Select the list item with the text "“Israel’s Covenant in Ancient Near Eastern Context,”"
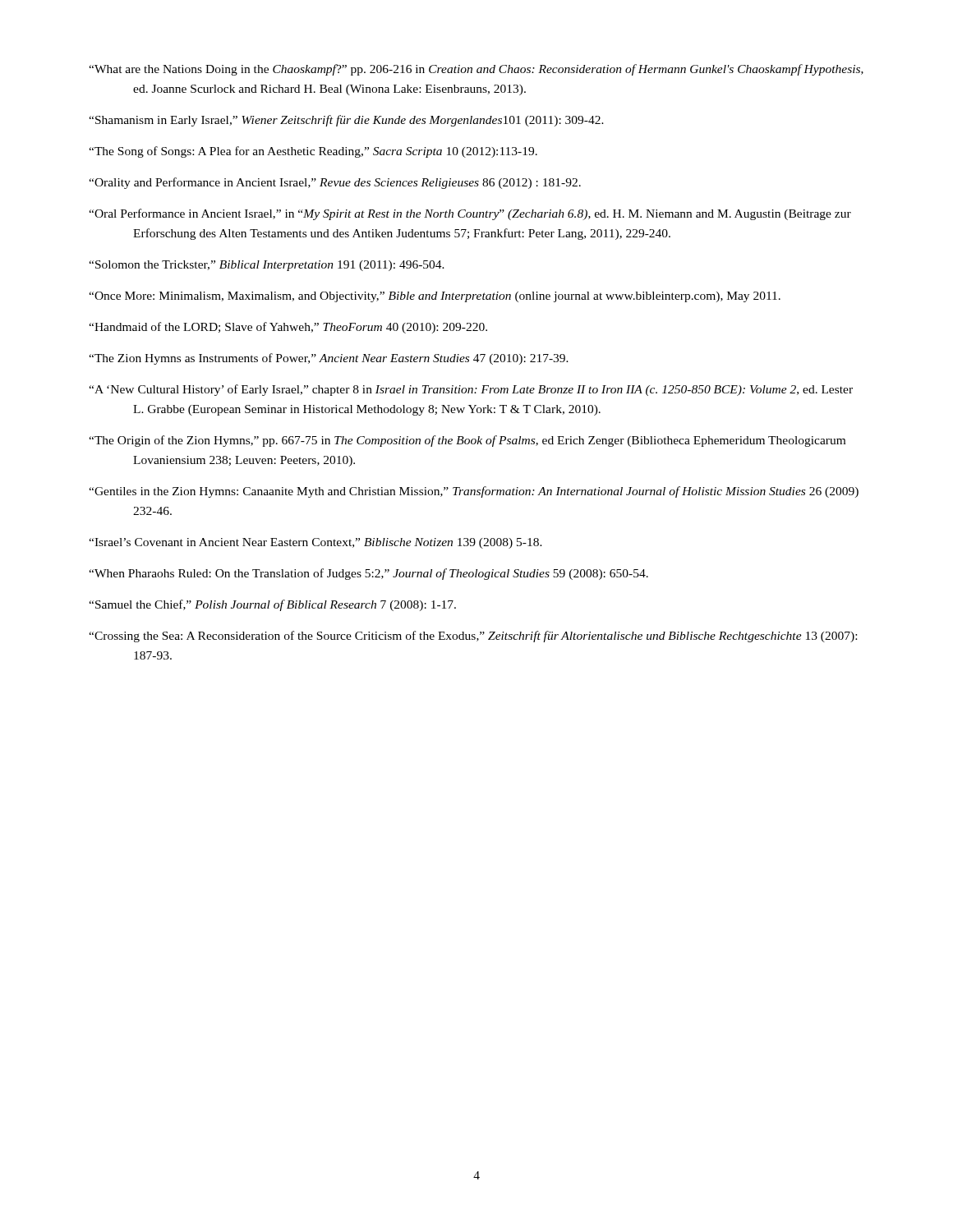The height and width of the screenshot is (1232, 953). 316,542
